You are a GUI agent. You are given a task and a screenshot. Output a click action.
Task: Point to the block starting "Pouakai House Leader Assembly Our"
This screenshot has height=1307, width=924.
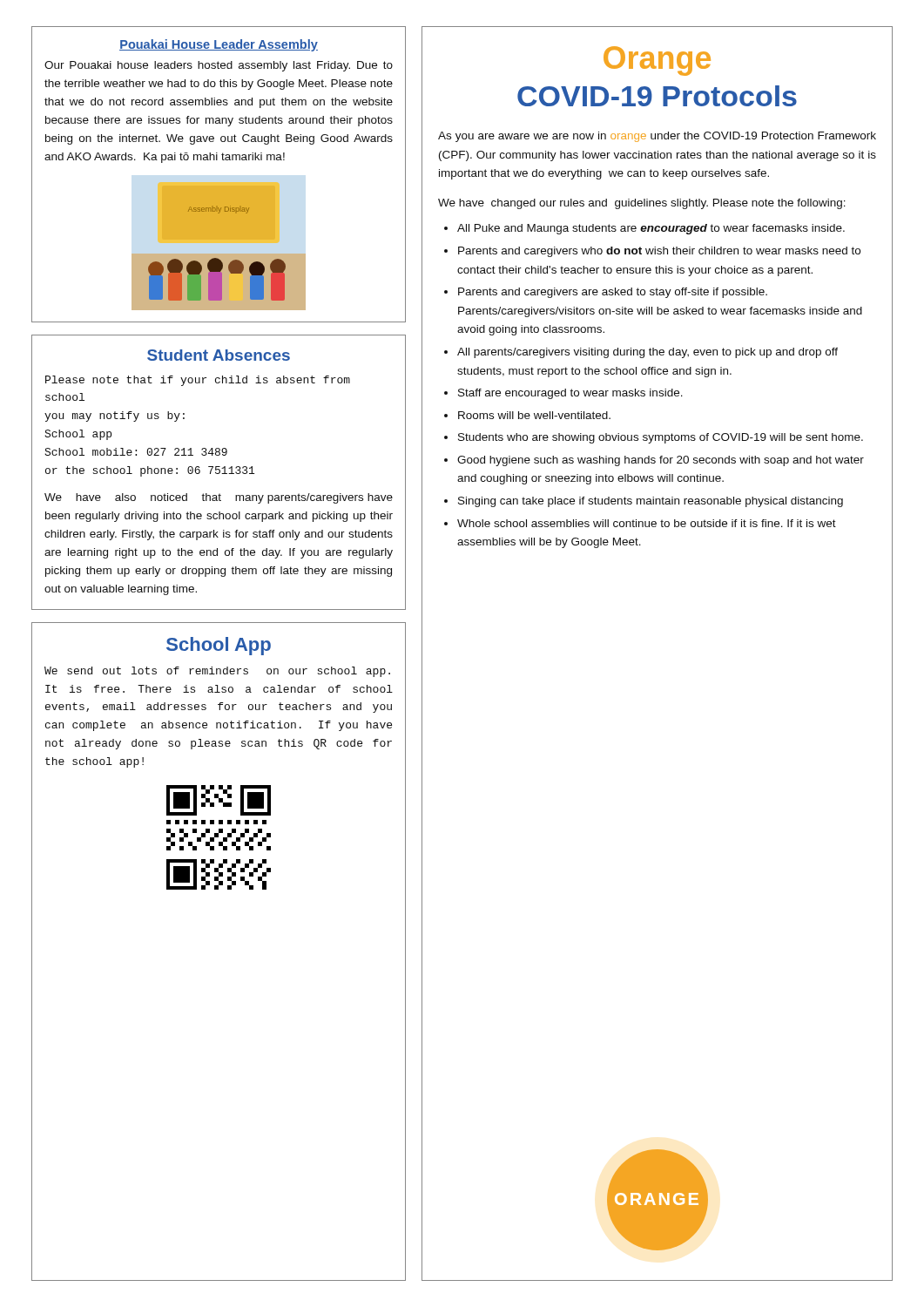pos(219,175)
